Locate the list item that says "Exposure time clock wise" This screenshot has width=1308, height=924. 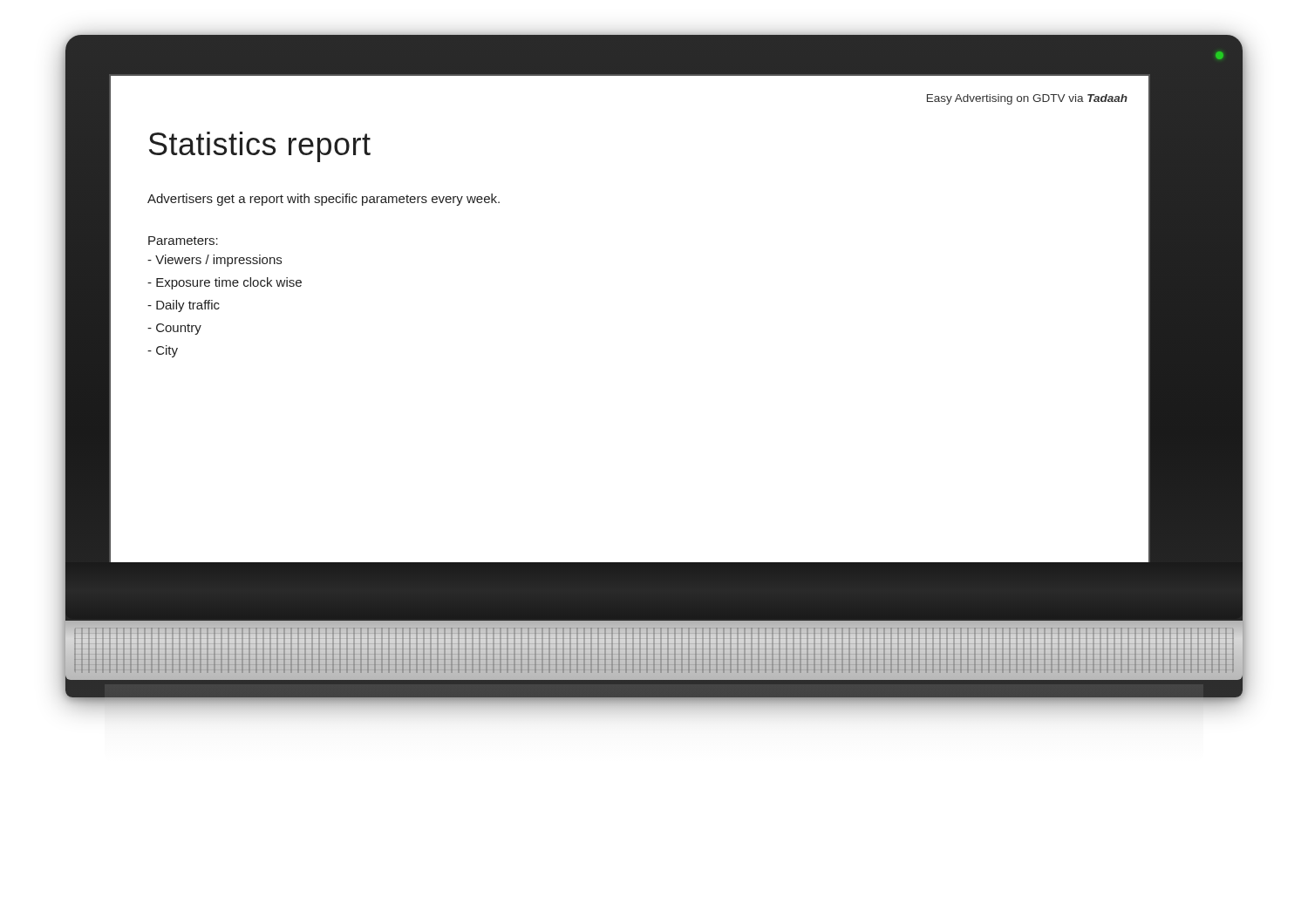[x=225, y=282]
